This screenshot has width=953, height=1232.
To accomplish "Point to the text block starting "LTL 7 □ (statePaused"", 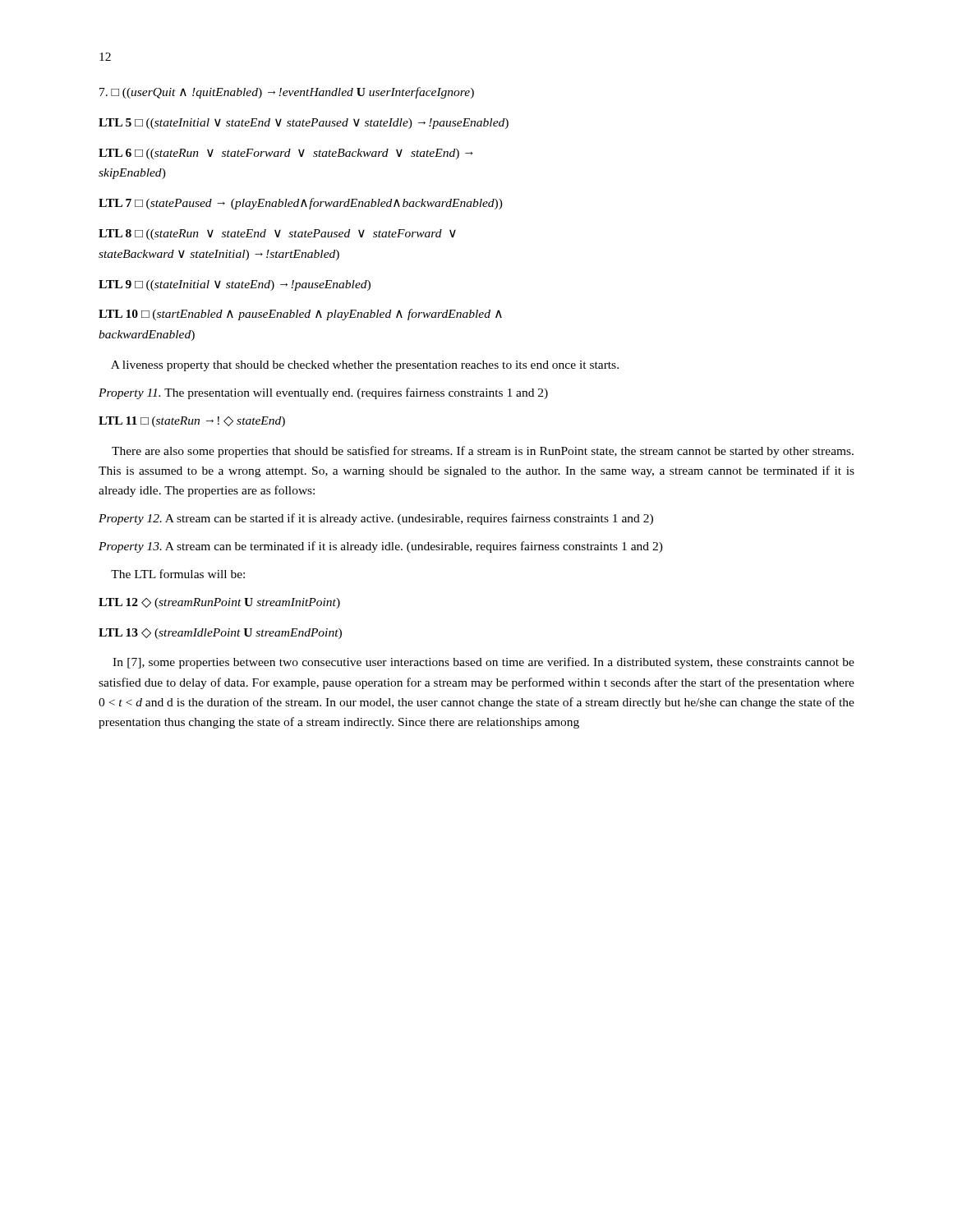I will [x=301, y=203].
